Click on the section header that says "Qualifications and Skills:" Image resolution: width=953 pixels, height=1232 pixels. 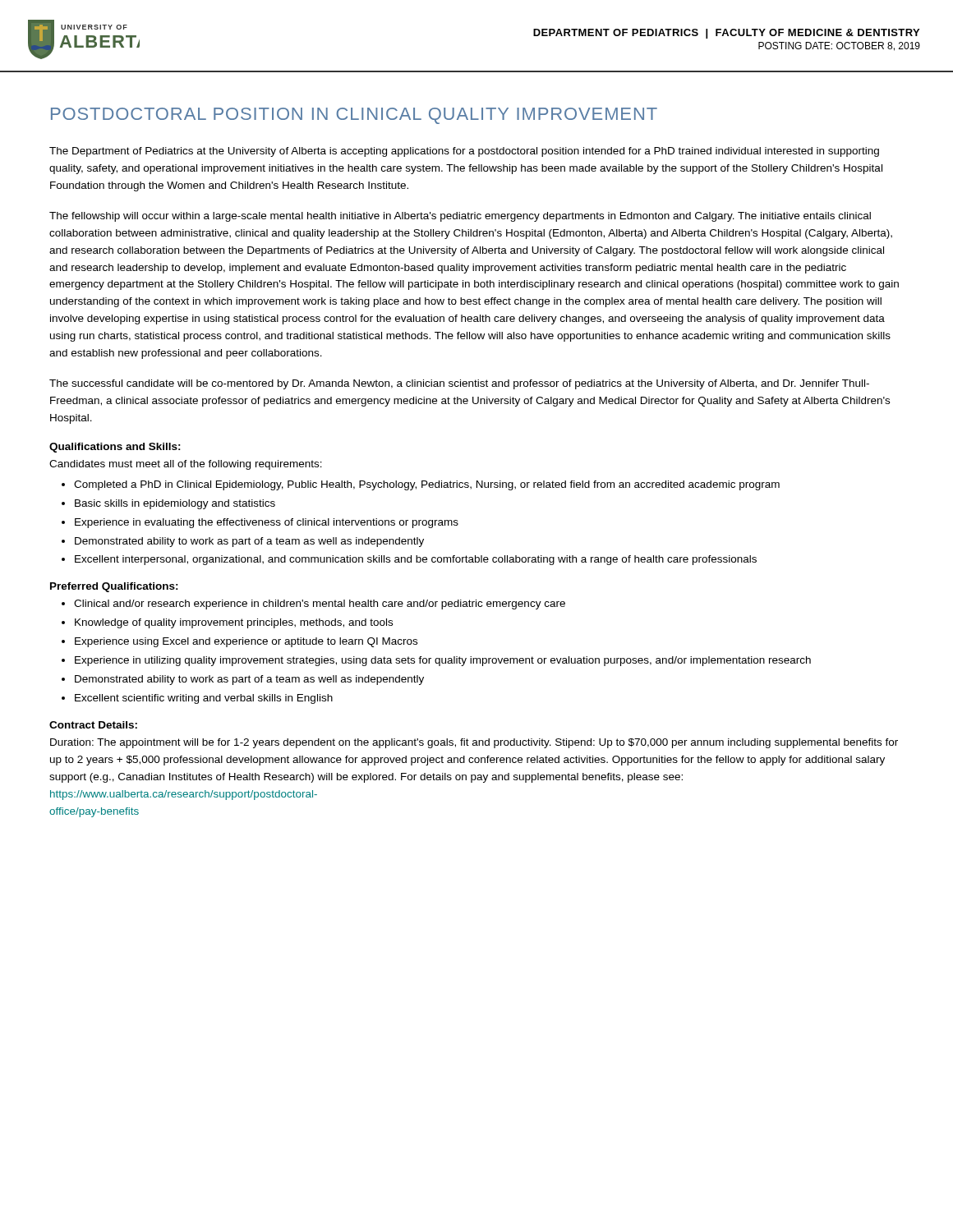tap(115, 446)
